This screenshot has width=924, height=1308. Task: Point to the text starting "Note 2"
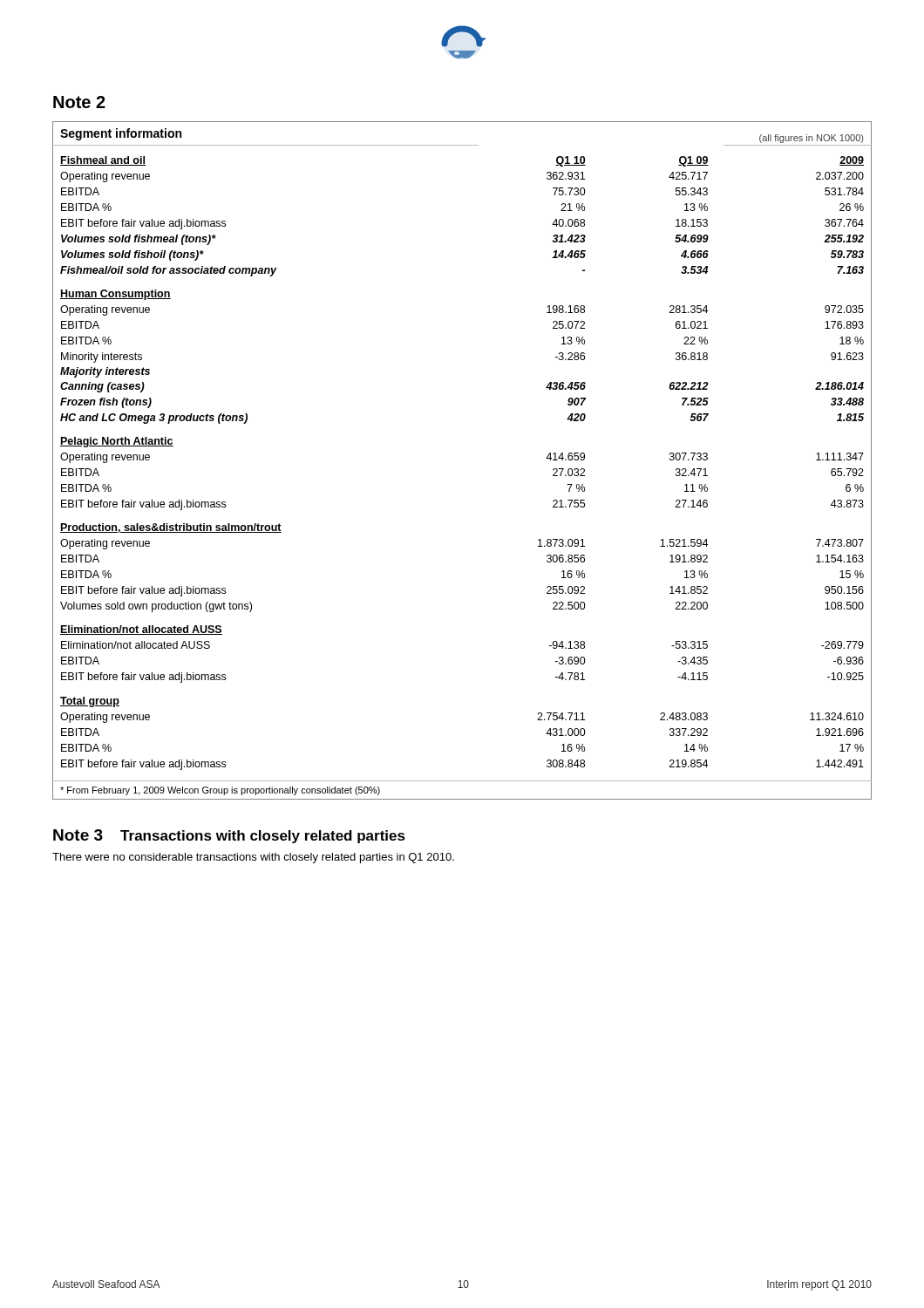coord(79,102)
